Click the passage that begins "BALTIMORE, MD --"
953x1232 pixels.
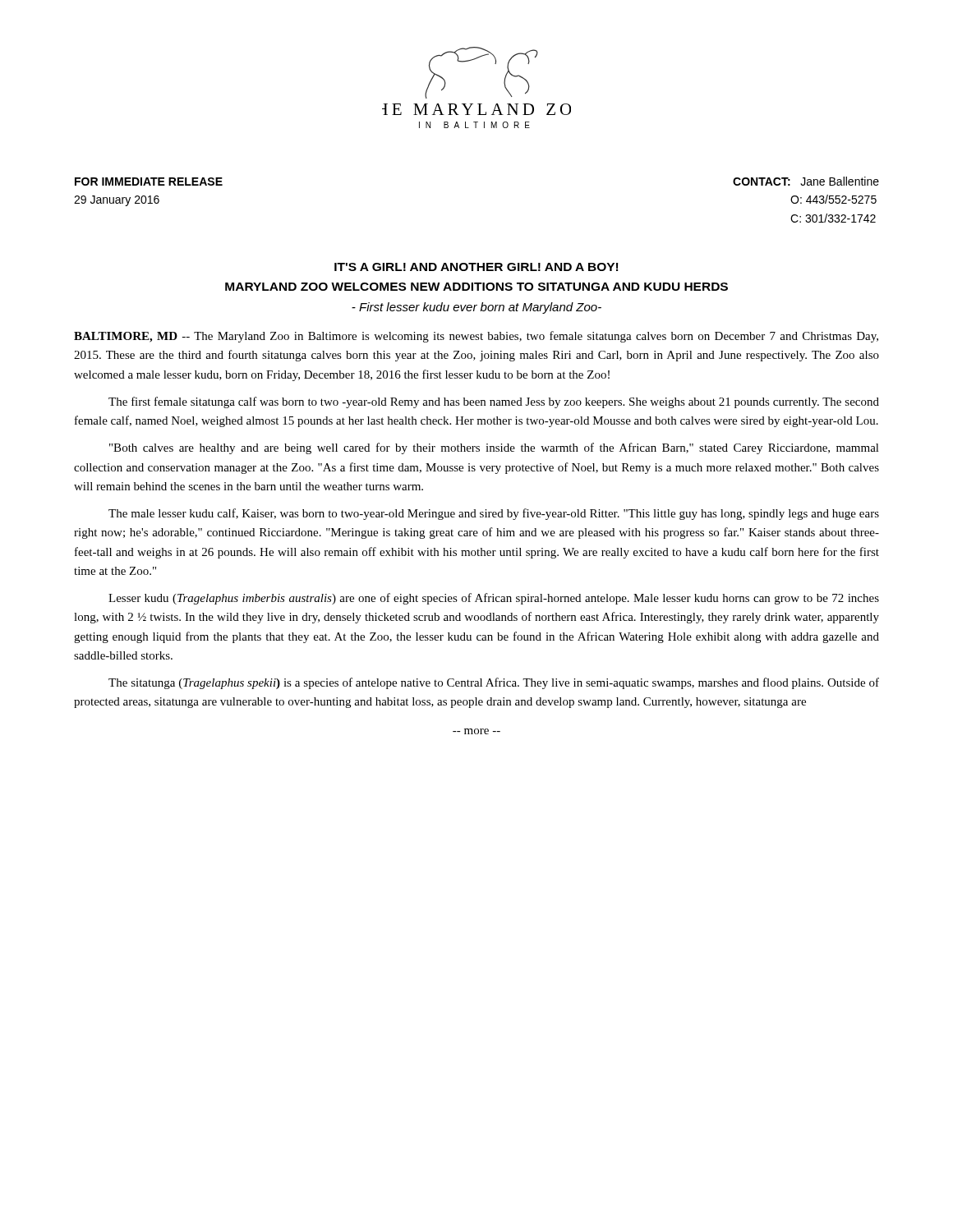[476, 356]
